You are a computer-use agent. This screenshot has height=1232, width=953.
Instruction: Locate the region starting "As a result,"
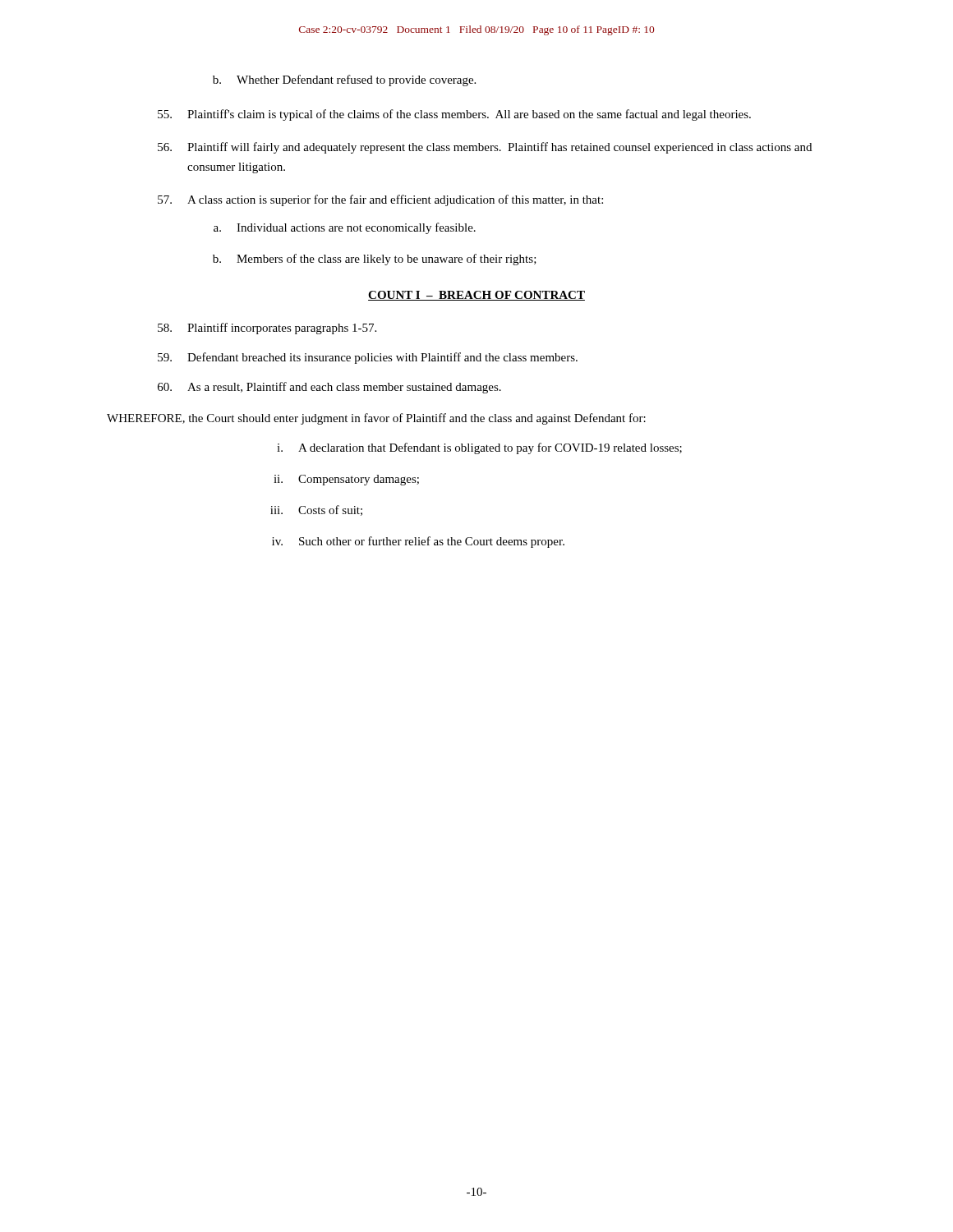pyautogui.click(x=476, y=387)
